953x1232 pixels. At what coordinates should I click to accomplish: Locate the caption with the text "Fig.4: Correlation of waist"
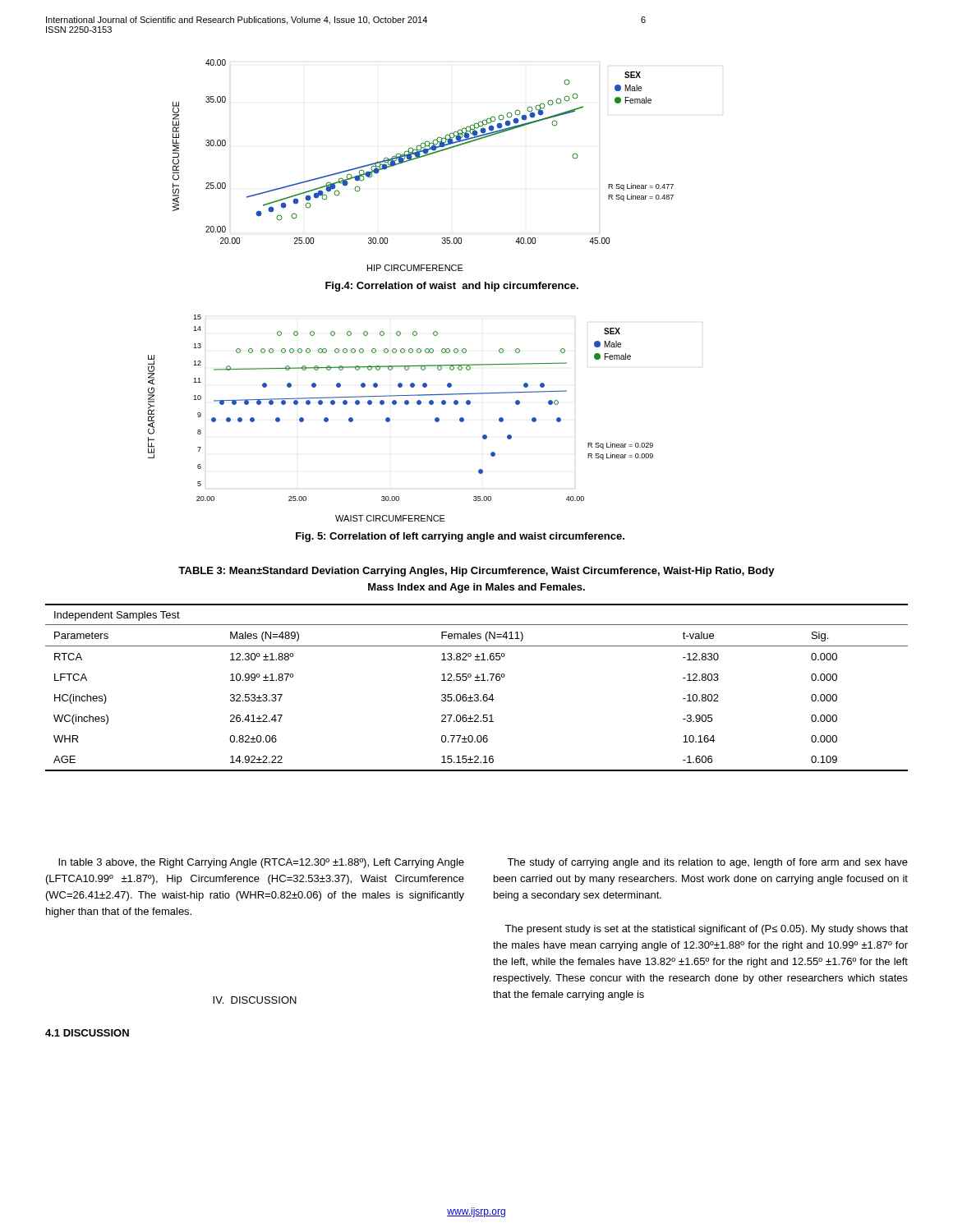click(x=452, y=285)
